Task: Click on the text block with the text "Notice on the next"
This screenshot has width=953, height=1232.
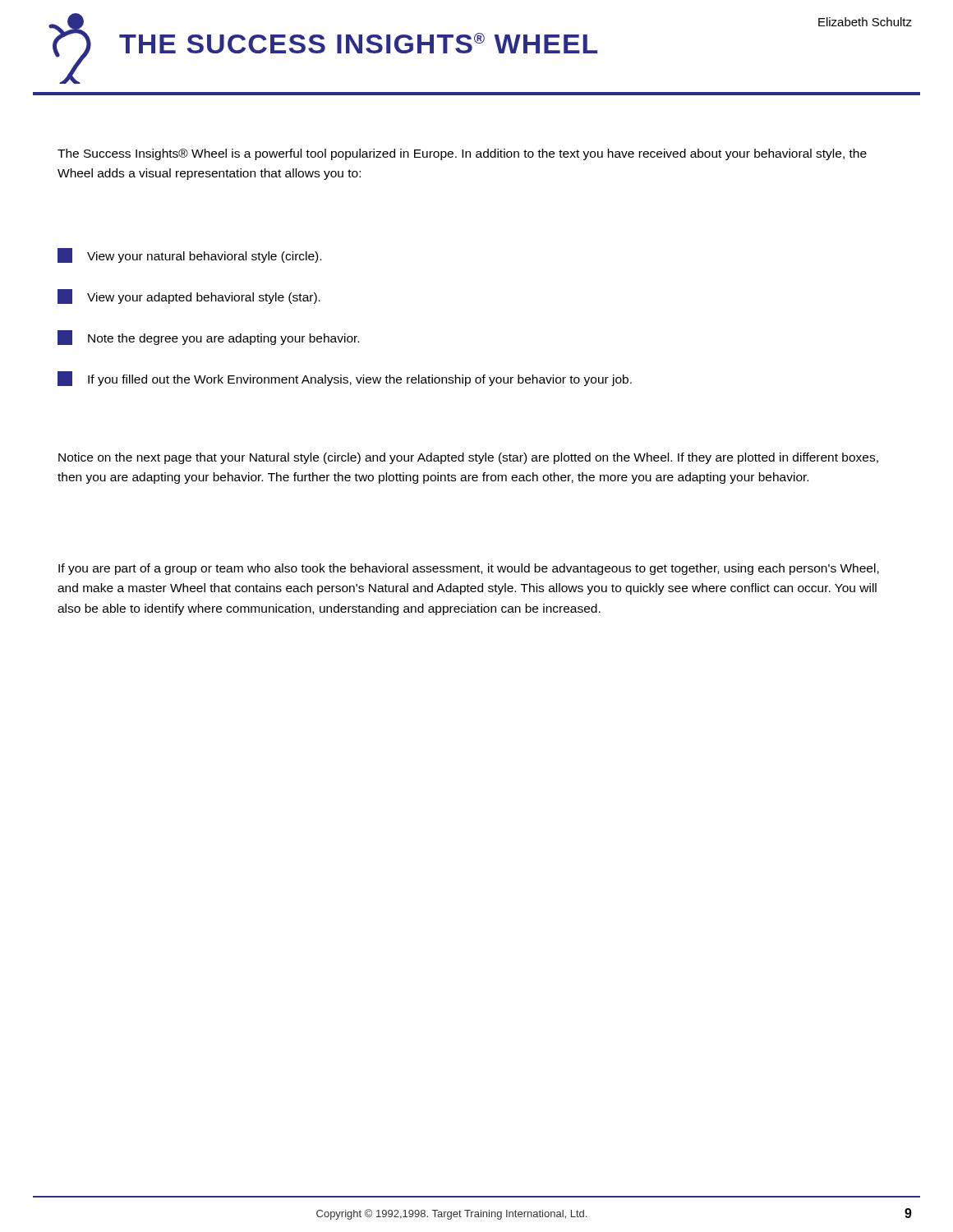Action: 468,467
